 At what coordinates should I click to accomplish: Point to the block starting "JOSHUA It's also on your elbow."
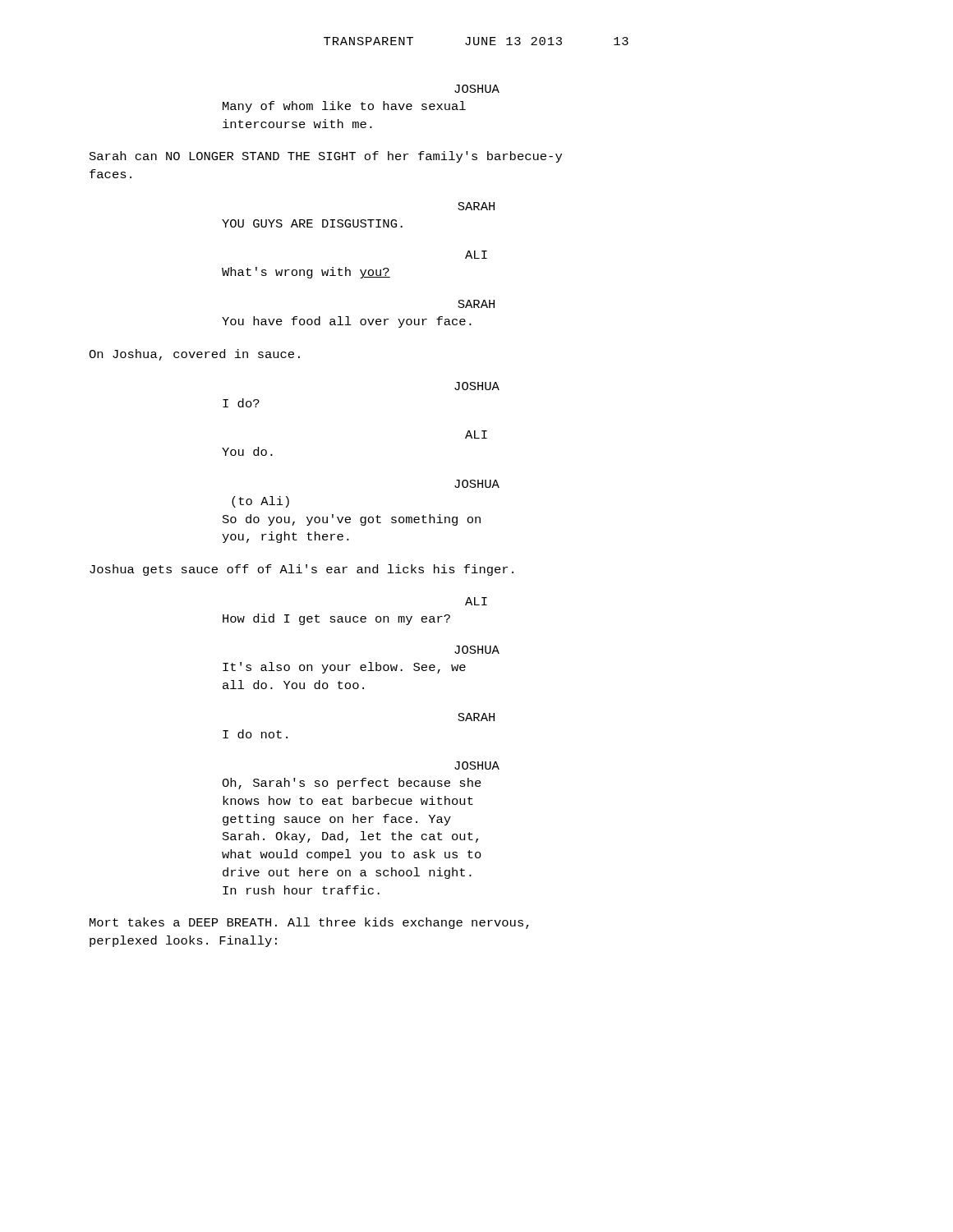coord(476,669)
